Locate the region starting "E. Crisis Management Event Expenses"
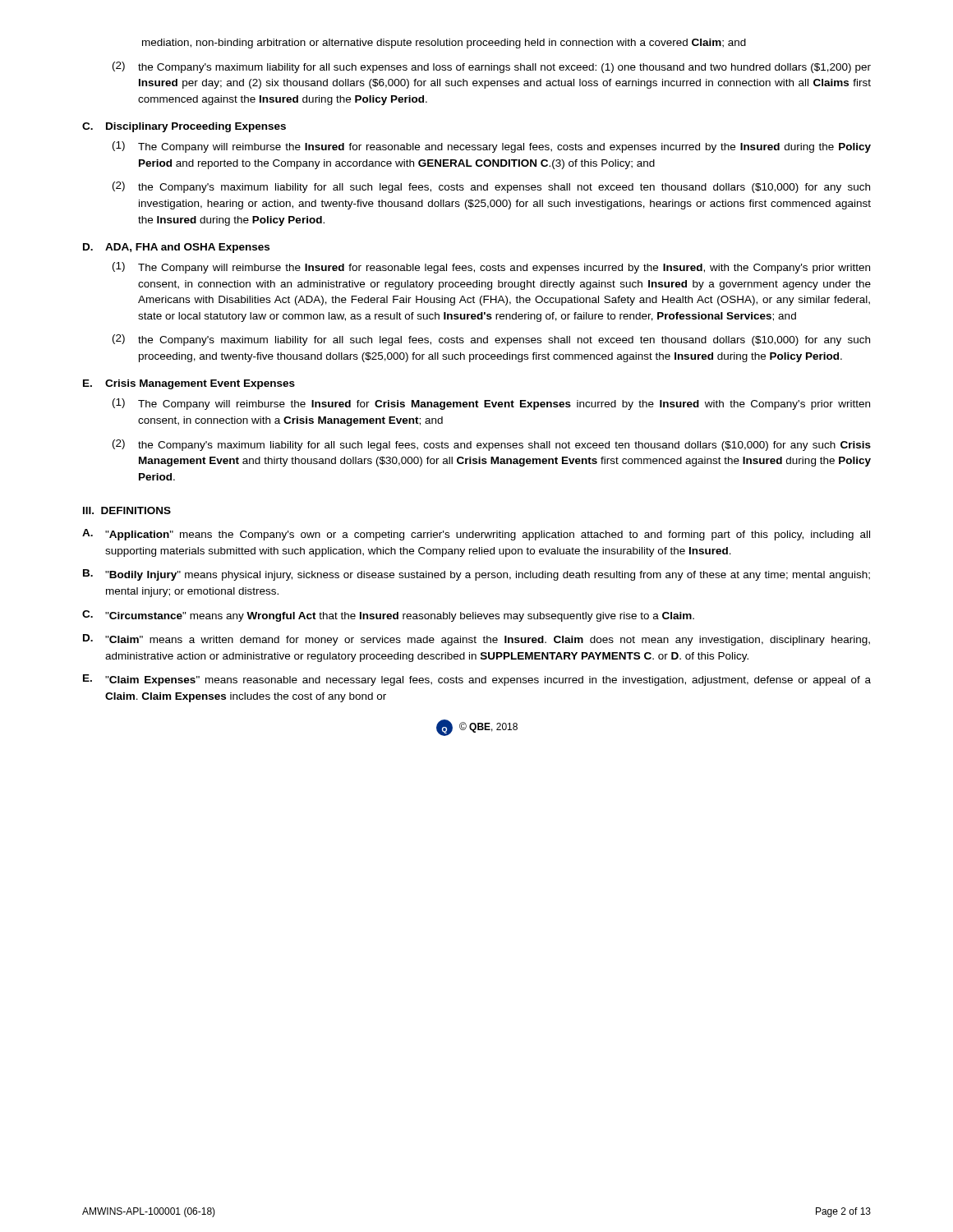The image size is (953, 1232). coord(189,384)
